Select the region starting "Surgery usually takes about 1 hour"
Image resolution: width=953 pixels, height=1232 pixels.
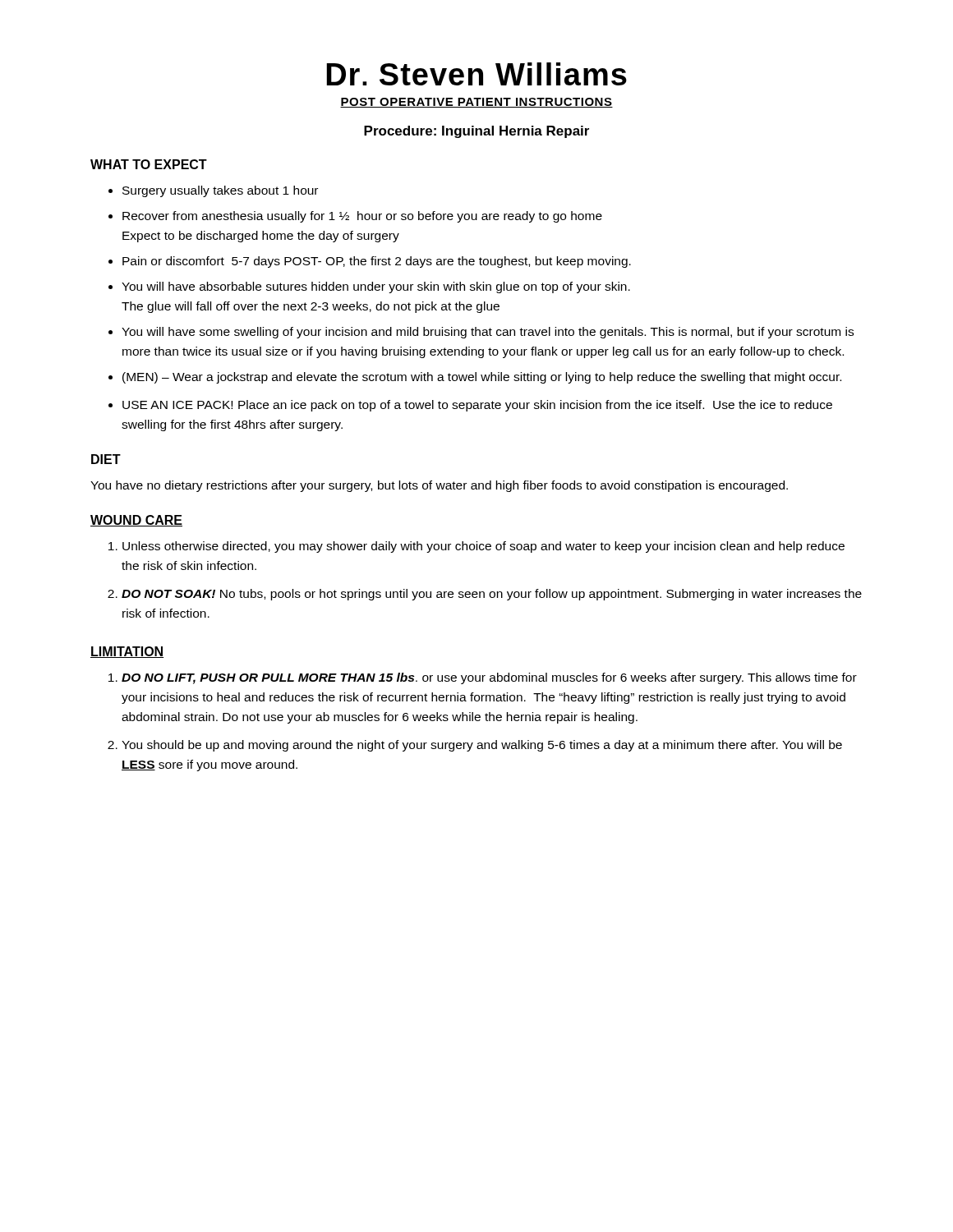pos(220,190)
